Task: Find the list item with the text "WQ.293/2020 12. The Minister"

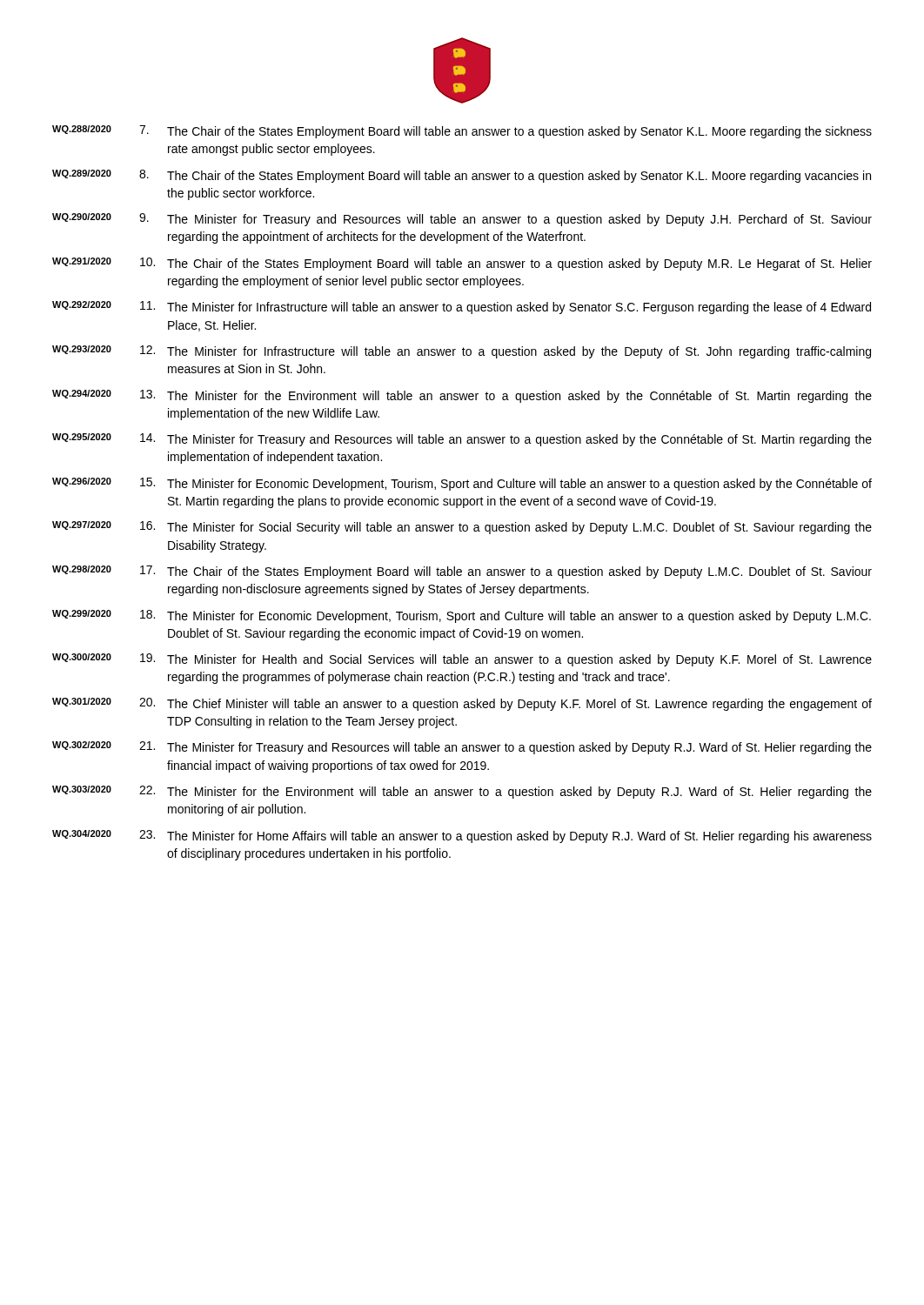Action: point(462,360)
